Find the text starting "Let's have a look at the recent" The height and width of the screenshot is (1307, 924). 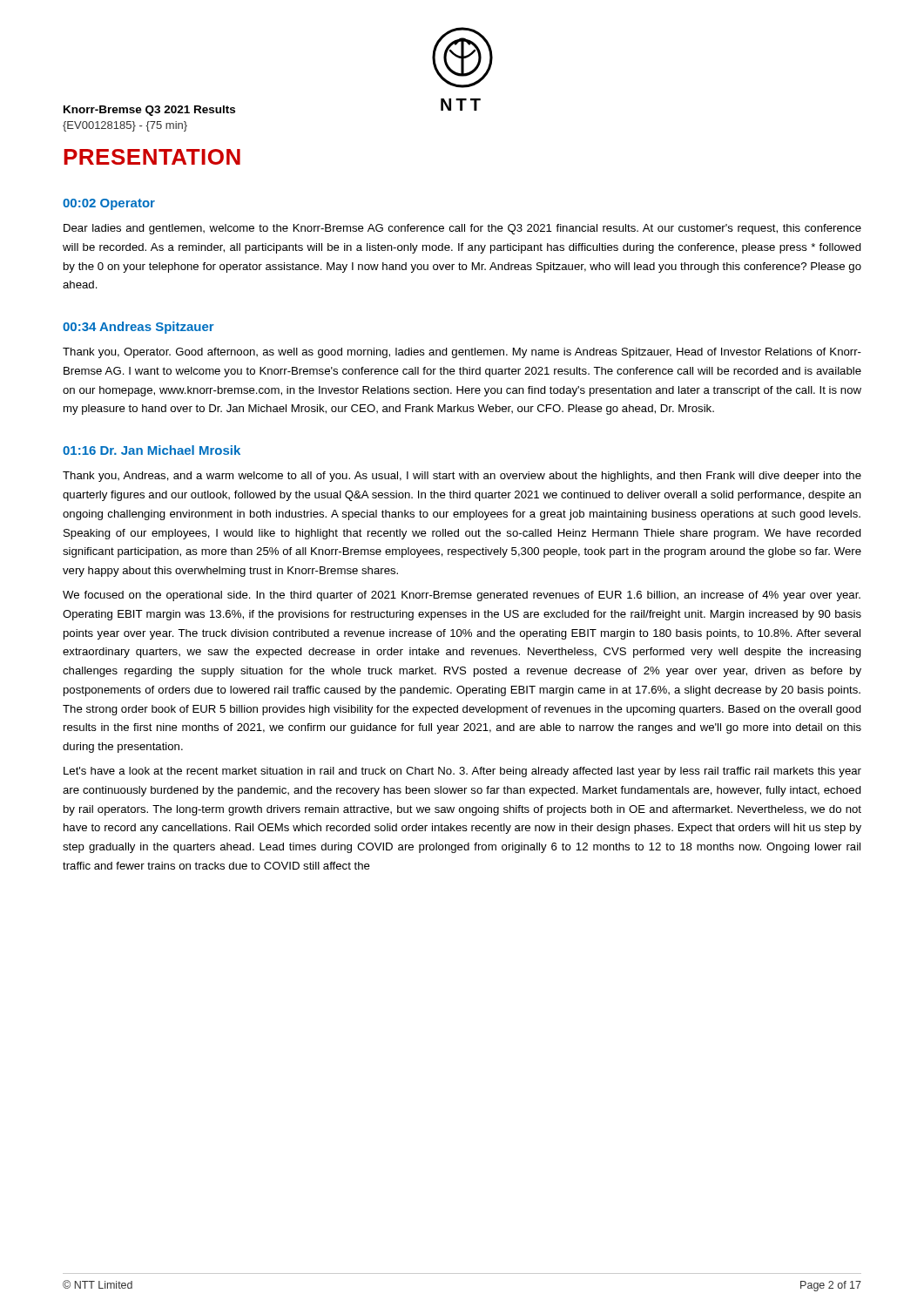(x=462, y=818)
